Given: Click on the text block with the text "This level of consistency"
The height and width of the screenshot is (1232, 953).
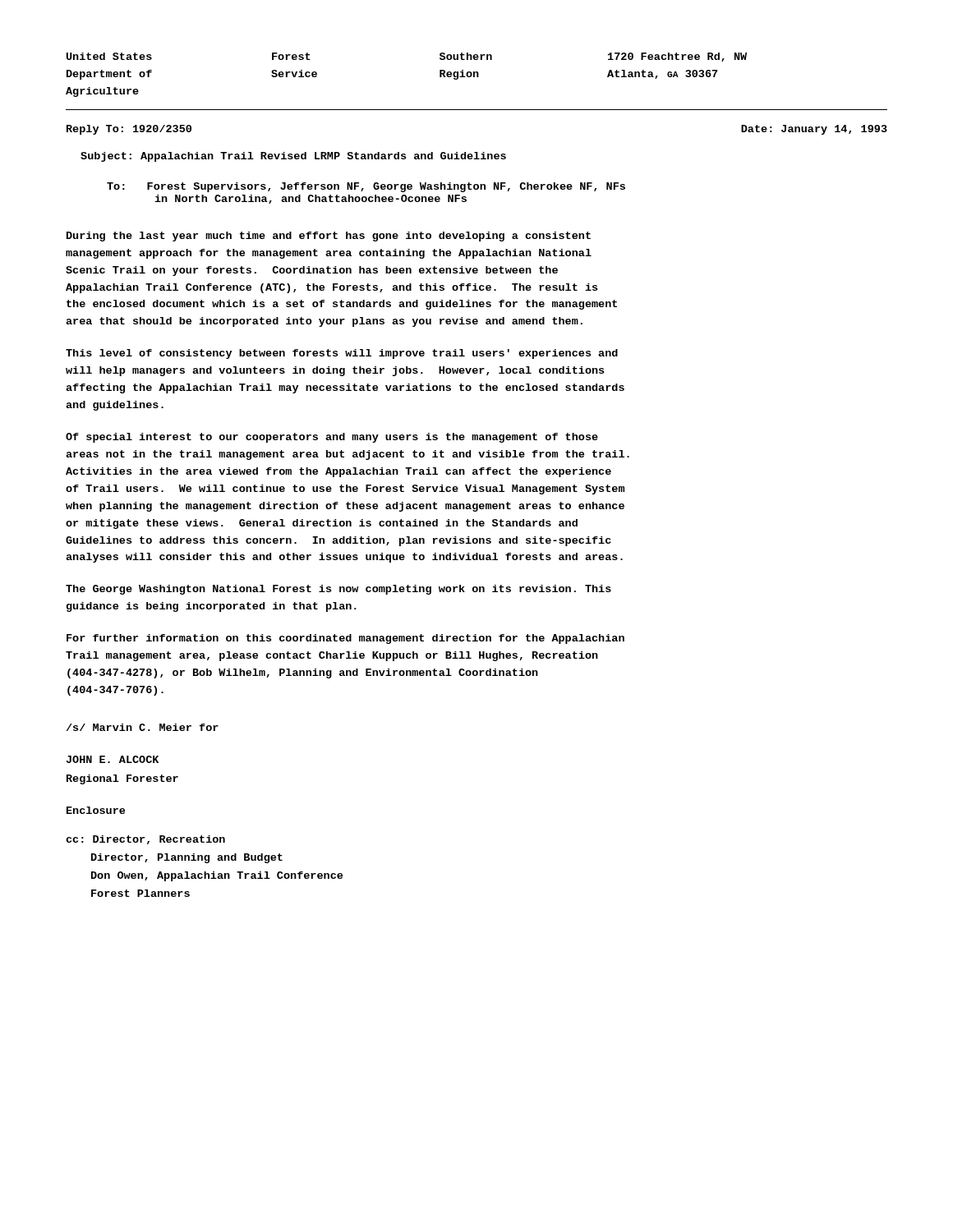Looking at the screenshot, I should coord(345,380).
